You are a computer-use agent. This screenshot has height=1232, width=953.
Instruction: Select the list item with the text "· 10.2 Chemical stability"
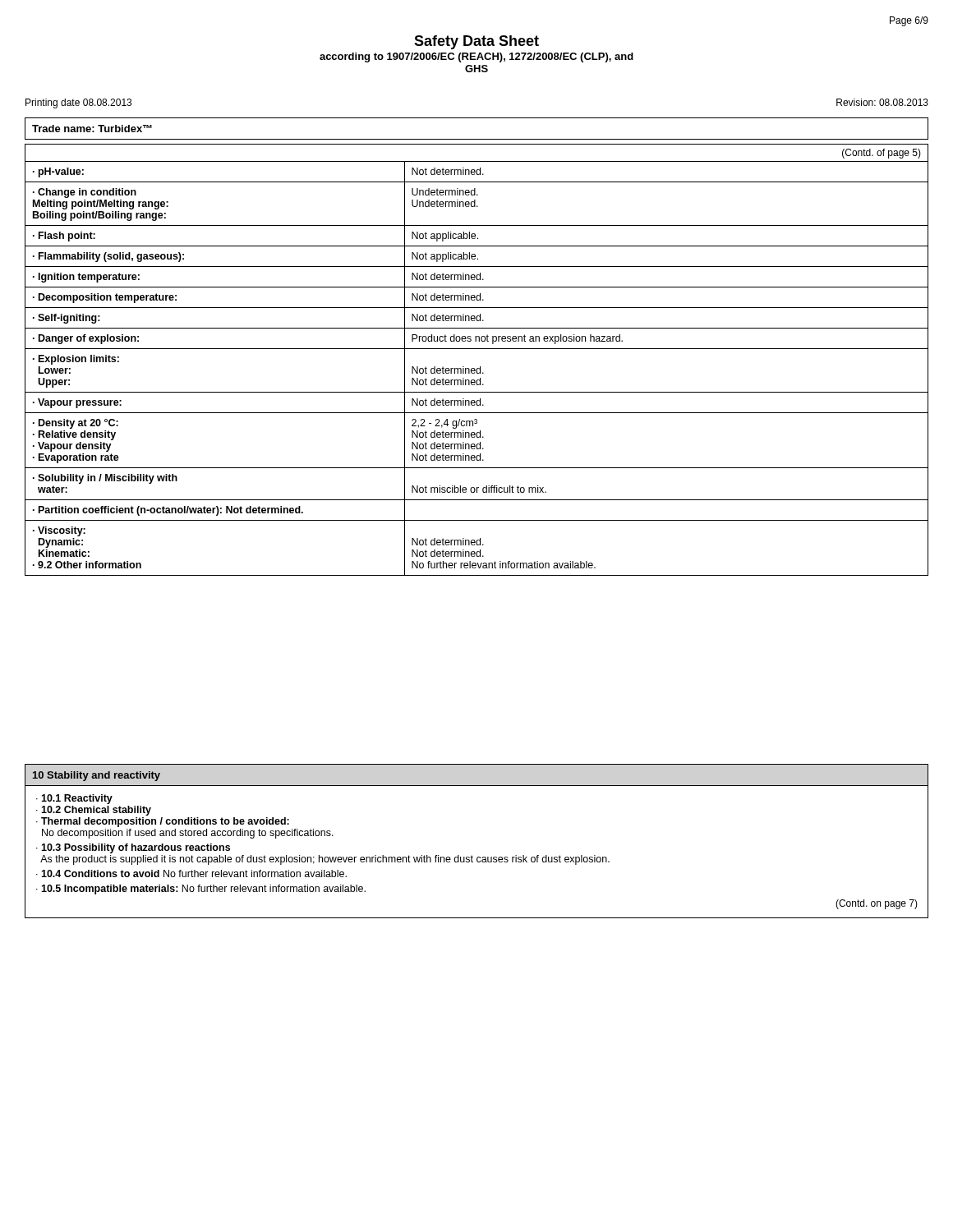tap(93, 810)
